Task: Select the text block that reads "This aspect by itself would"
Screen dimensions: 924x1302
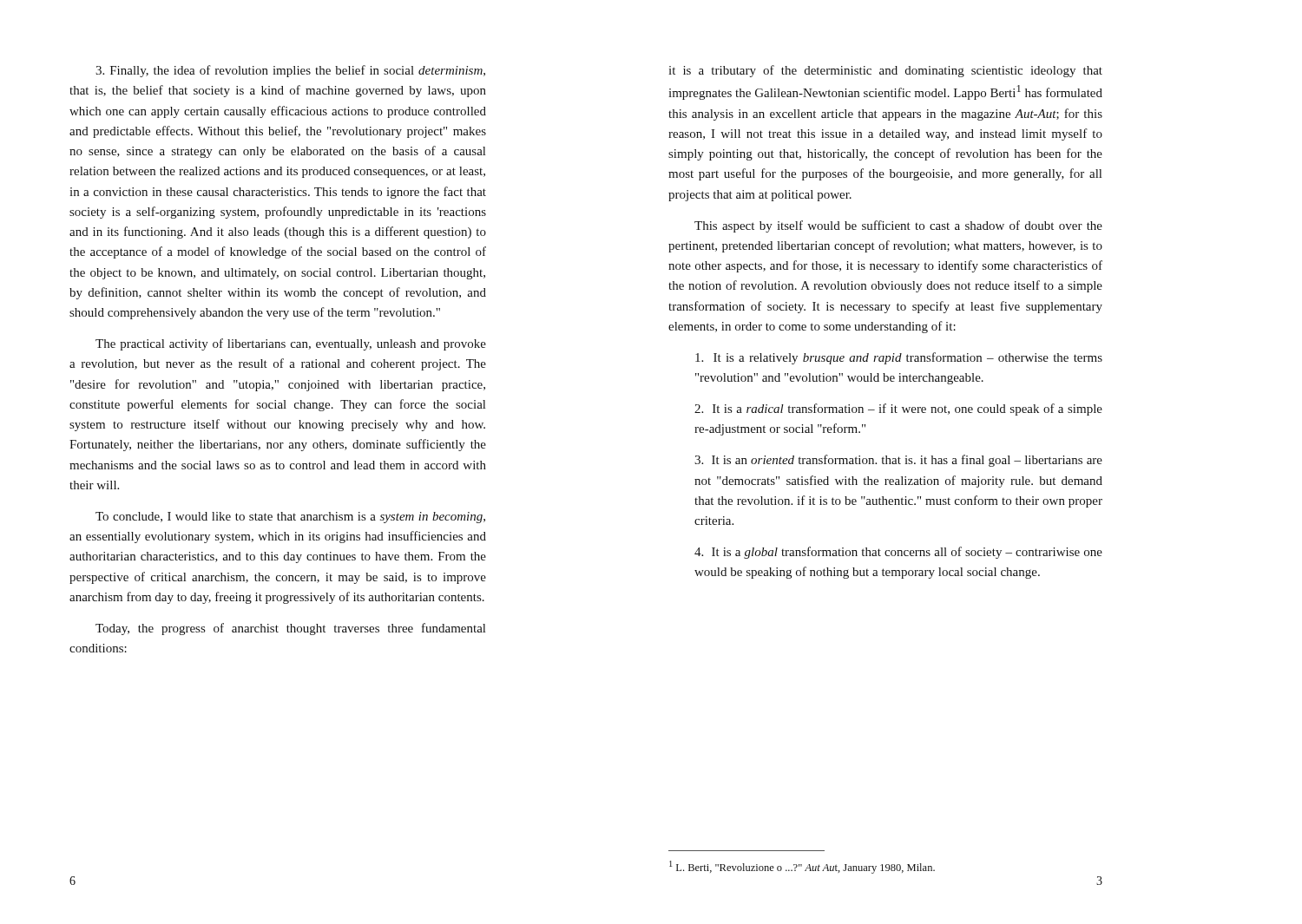Action: pos(885,276)
